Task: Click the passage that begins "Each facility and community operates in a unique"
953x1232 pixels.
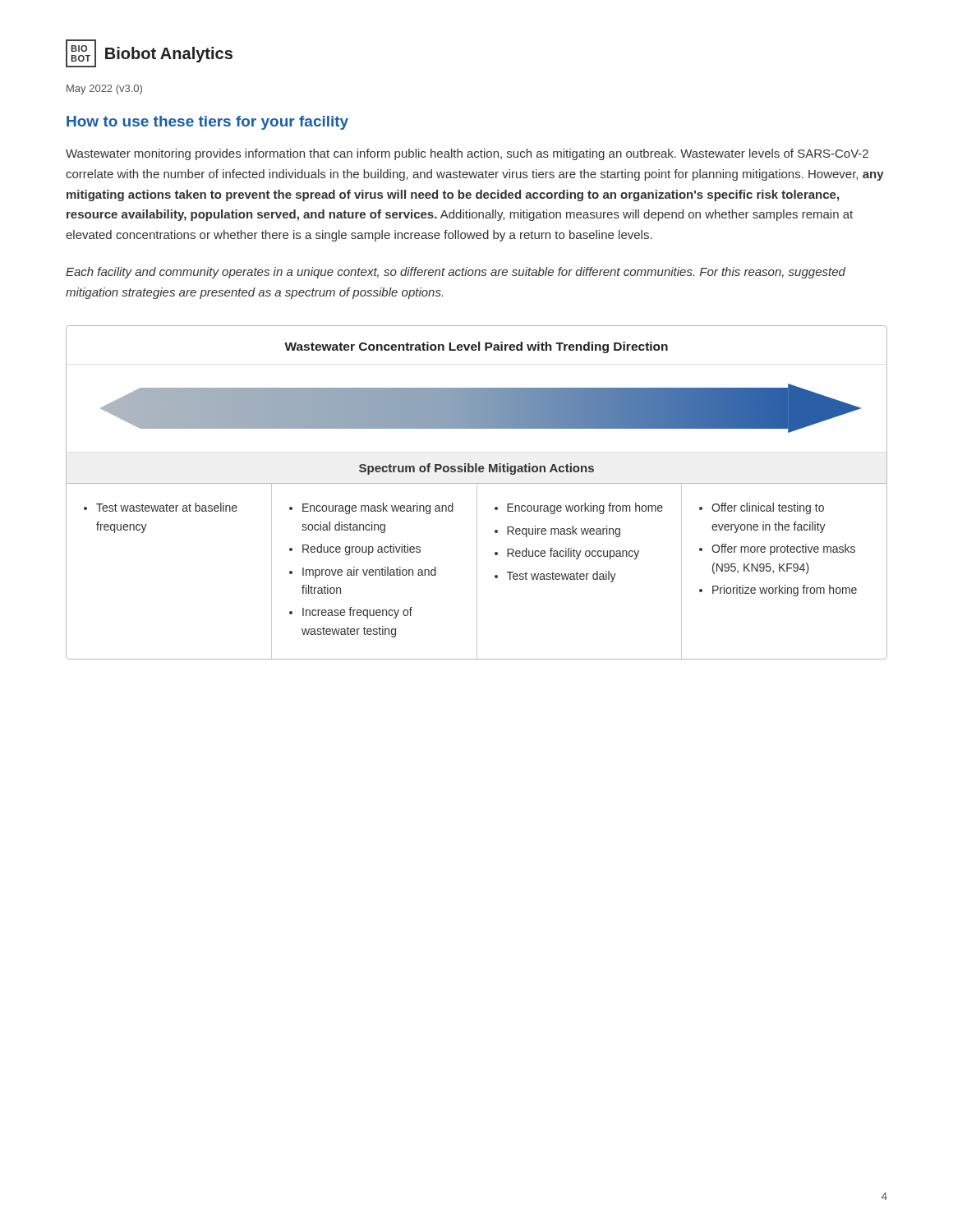Action: tap(455, 282)
